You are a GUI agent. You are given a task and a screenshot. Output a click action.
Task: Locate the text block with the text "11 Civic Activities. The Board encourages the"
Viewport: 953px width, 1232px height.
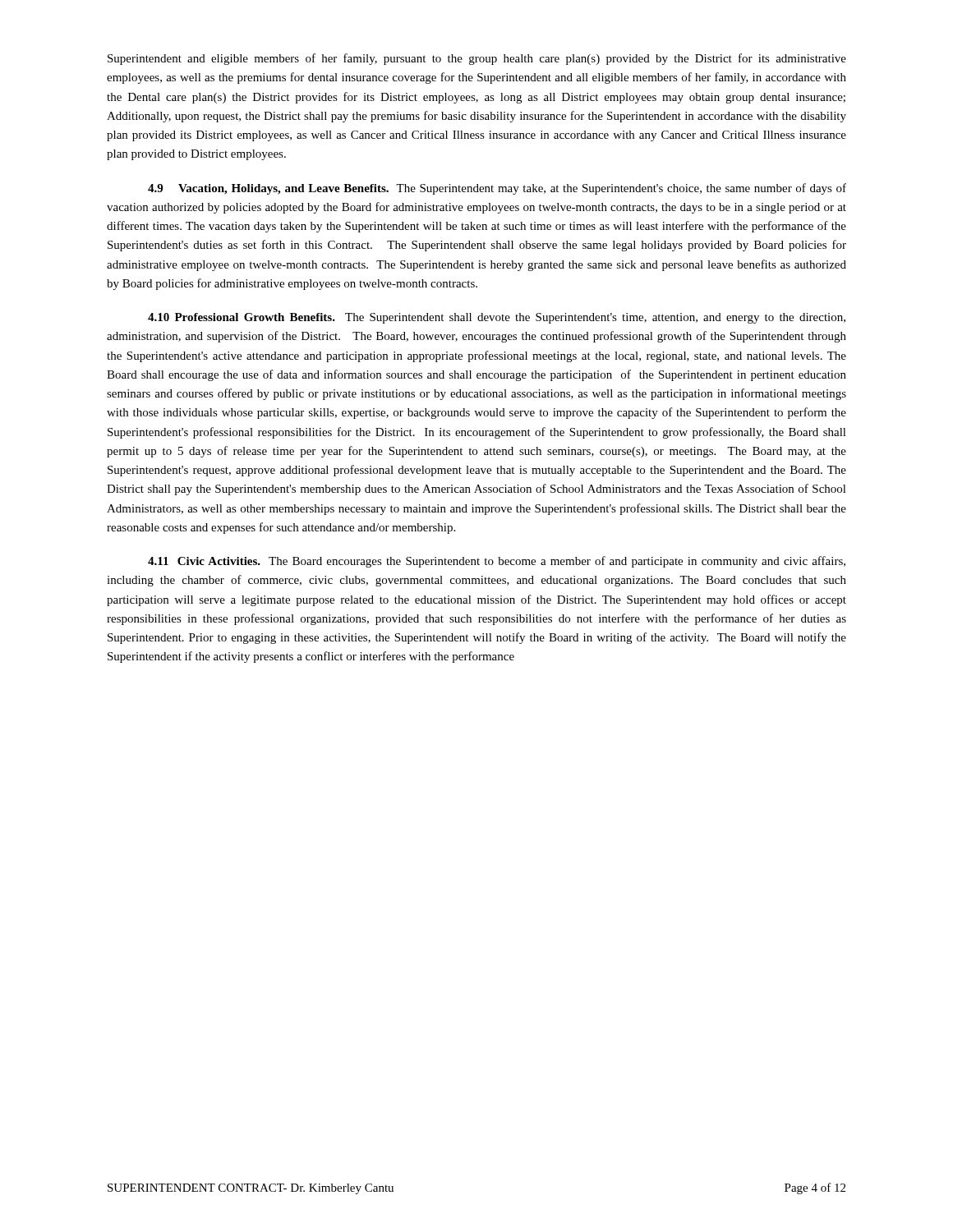[476, 609]
